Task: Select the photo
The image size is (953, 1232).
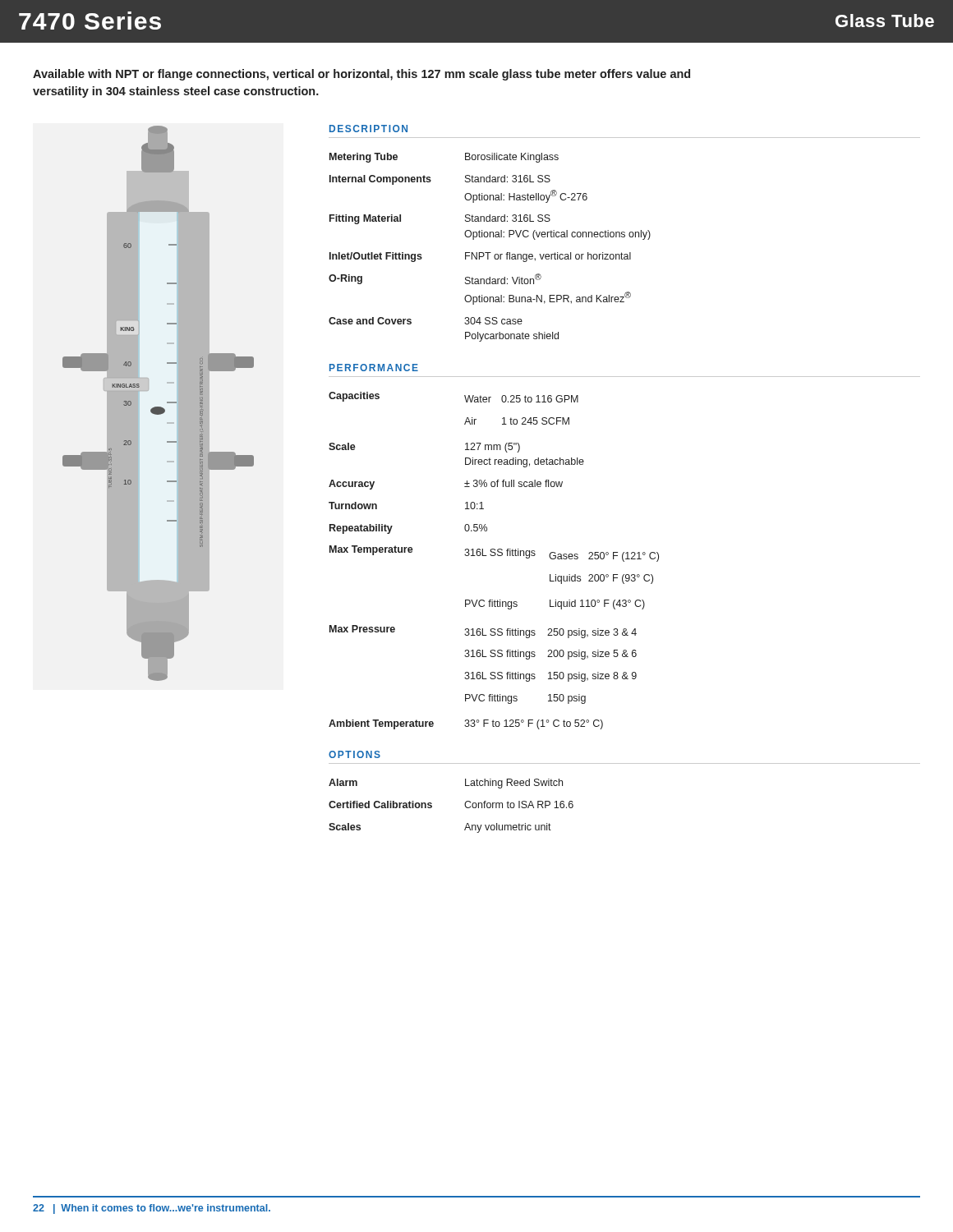Action: [x=158, y=407]
